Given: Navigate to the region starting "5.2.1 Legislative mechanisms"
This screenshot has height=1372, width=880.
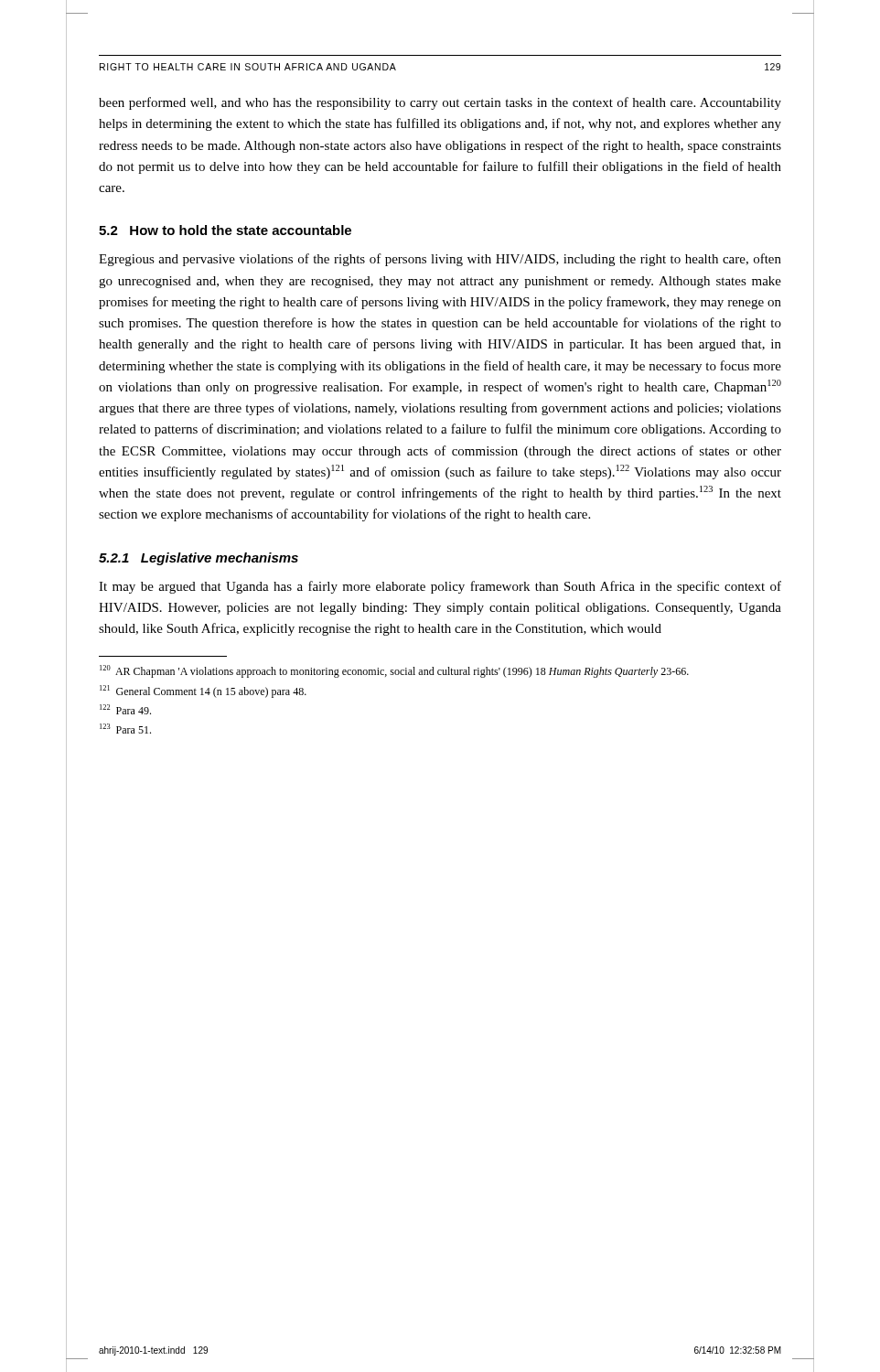Looking at the screenshot, I should [199, 557].
